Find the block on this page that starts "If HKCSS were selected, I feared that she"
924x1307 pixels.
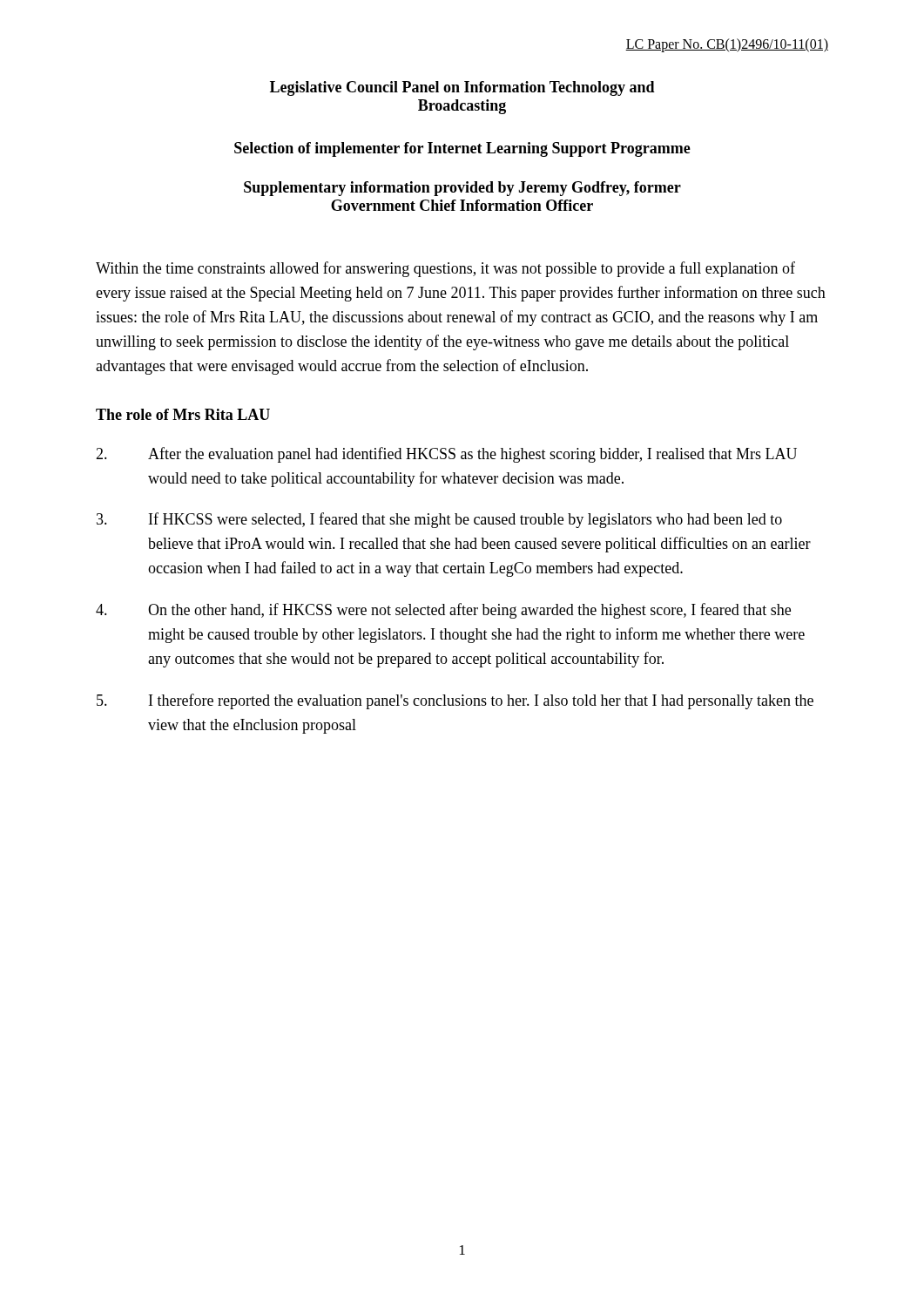click(462, 545)
